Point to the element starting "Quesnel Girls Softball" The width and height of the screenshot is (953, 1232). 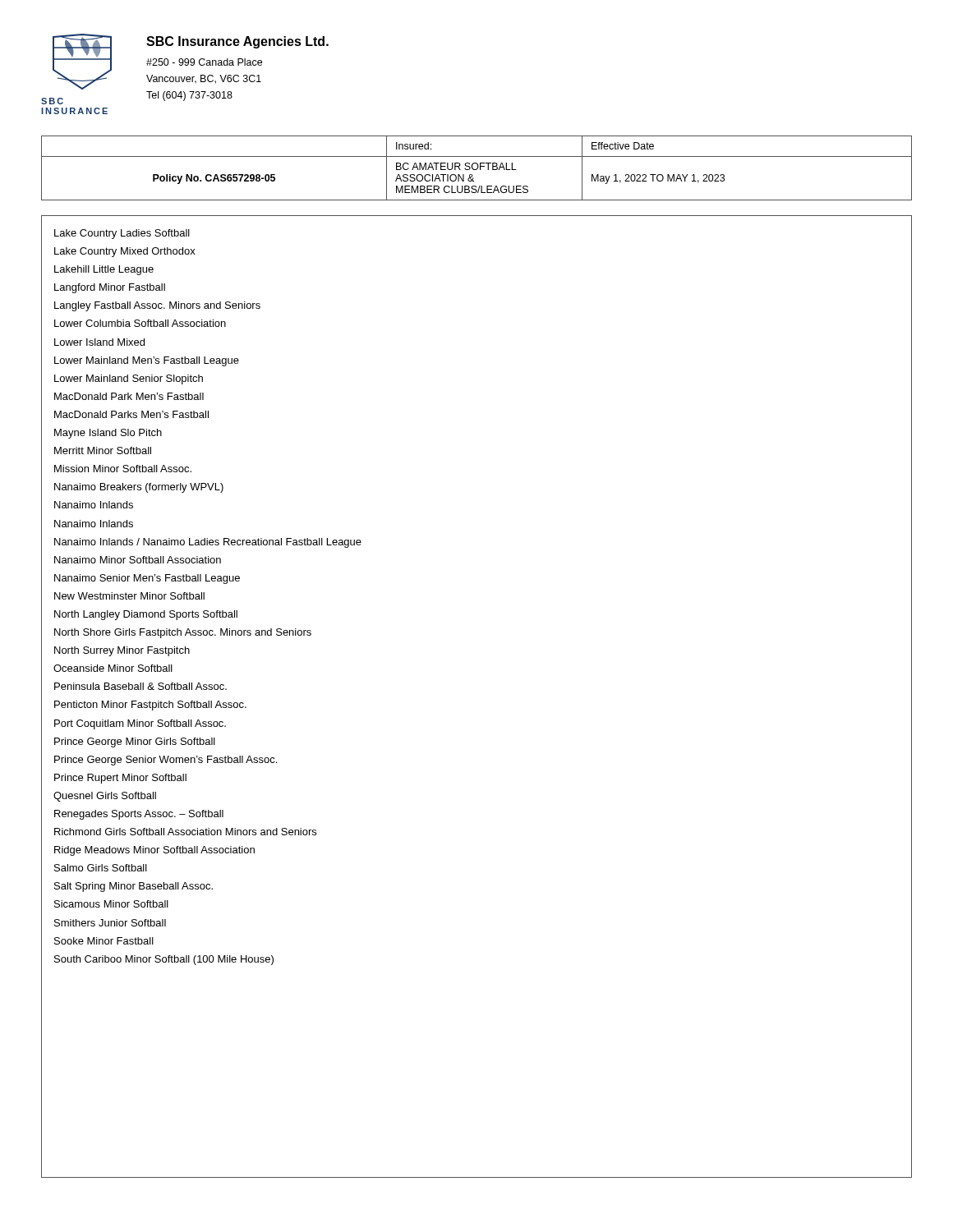(x=105, y=795)
